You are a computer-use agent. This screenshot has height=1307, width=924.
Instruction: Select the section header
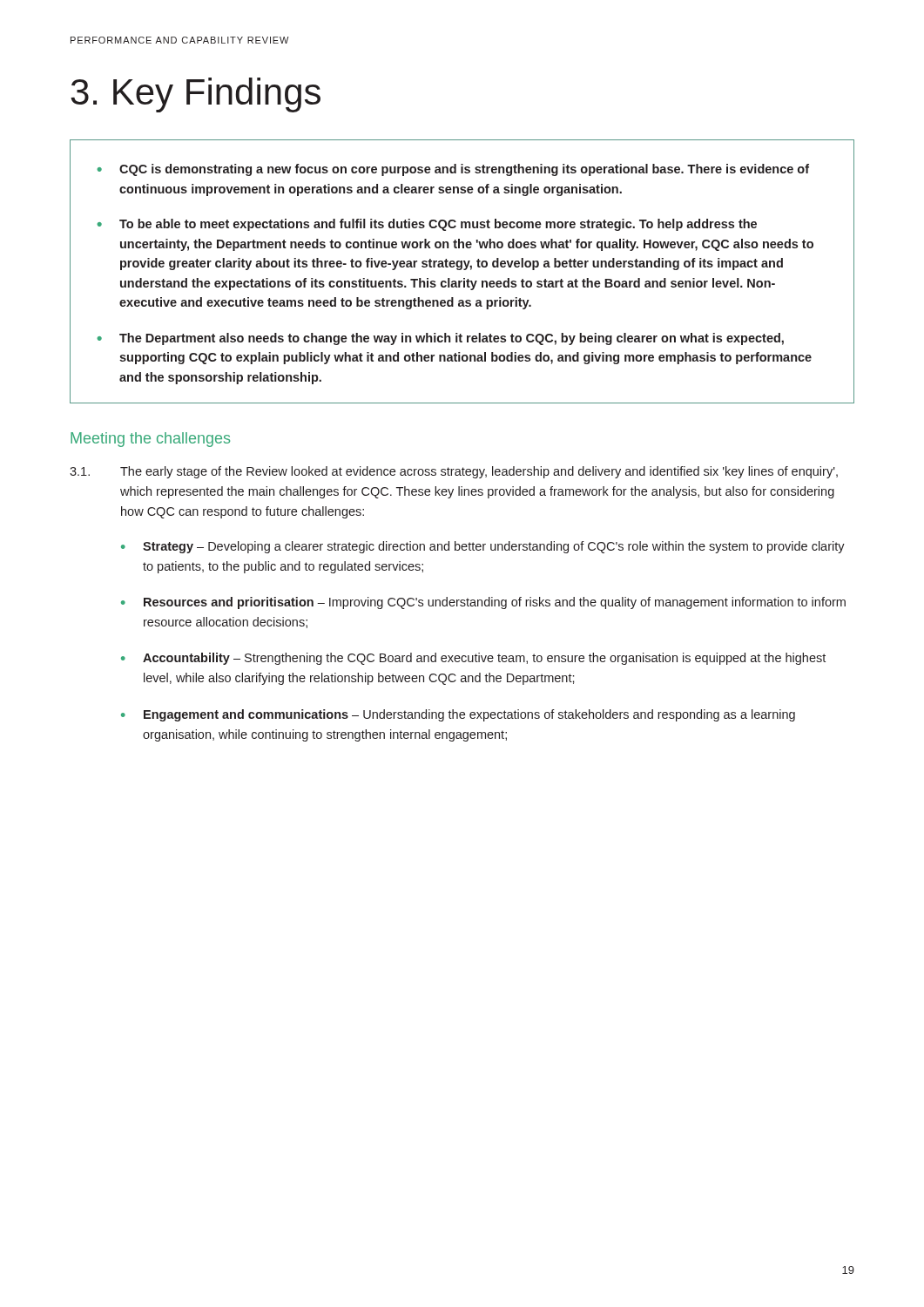pyautogui.click(x=150, y=438)
